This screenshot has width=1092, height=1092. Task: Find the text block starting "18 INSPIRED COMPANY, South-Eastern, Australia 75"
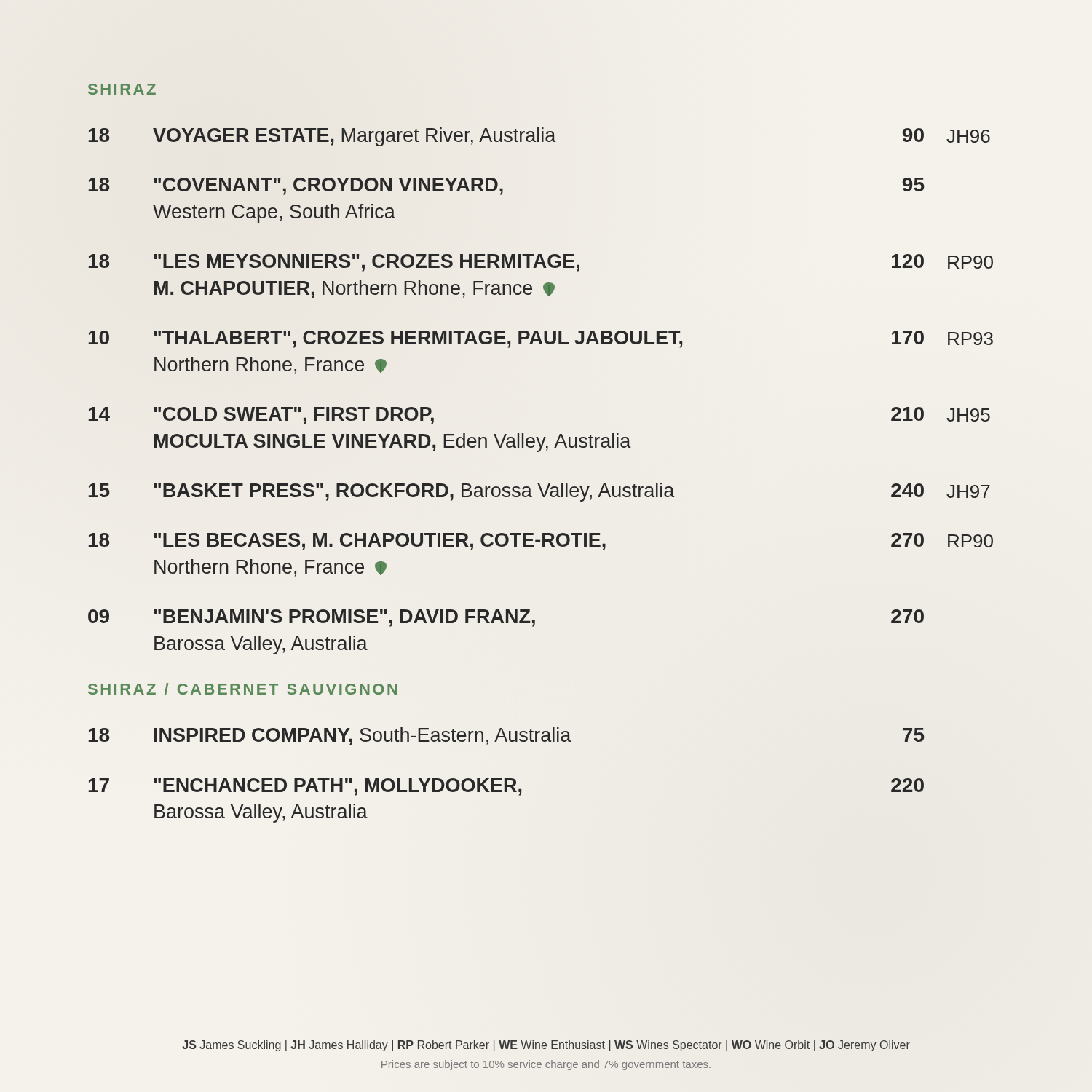[x=546, y=736]
